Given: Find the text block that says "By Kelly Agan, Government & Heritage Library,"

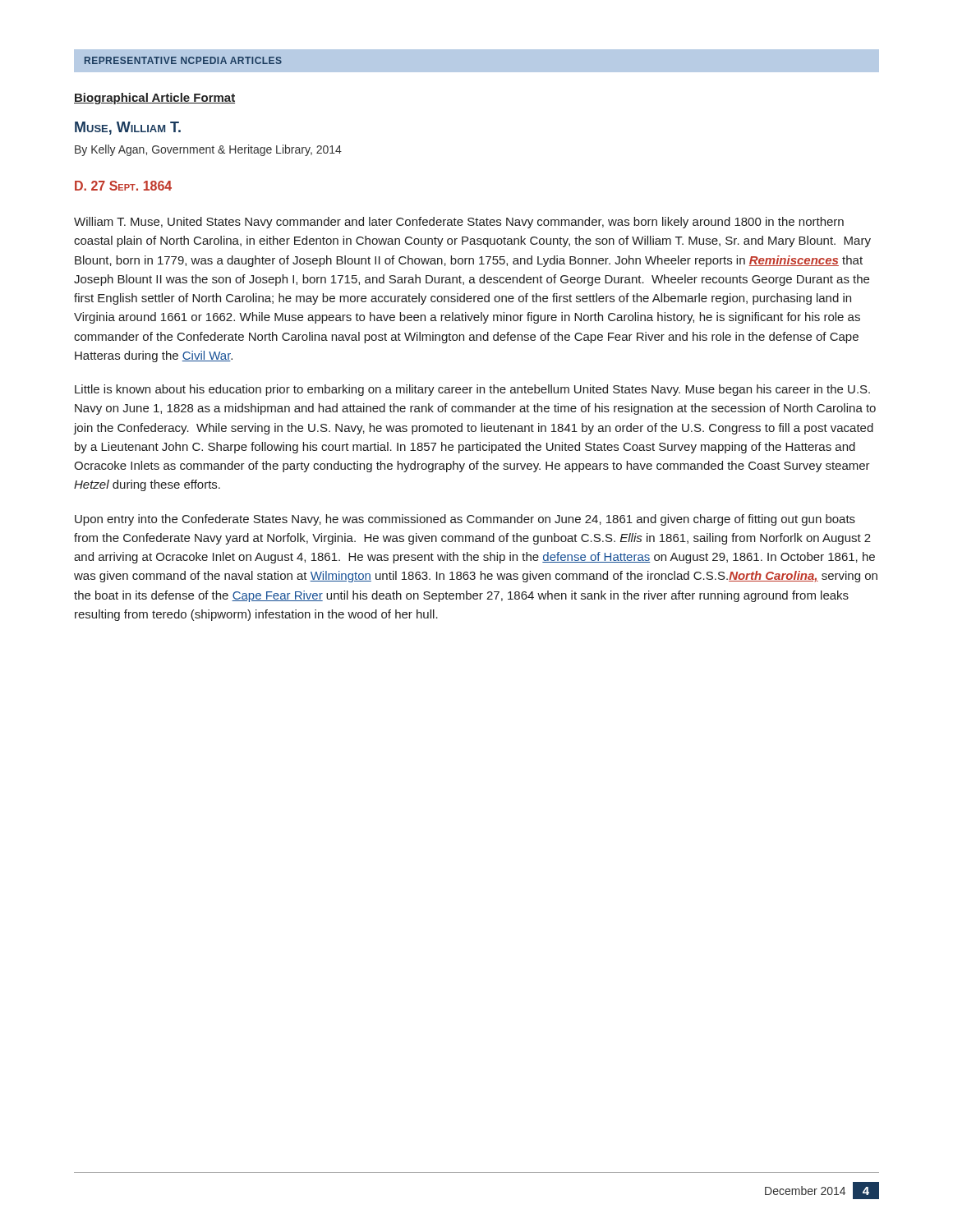Looking at the screenshot, I should [x=208, y=150].
